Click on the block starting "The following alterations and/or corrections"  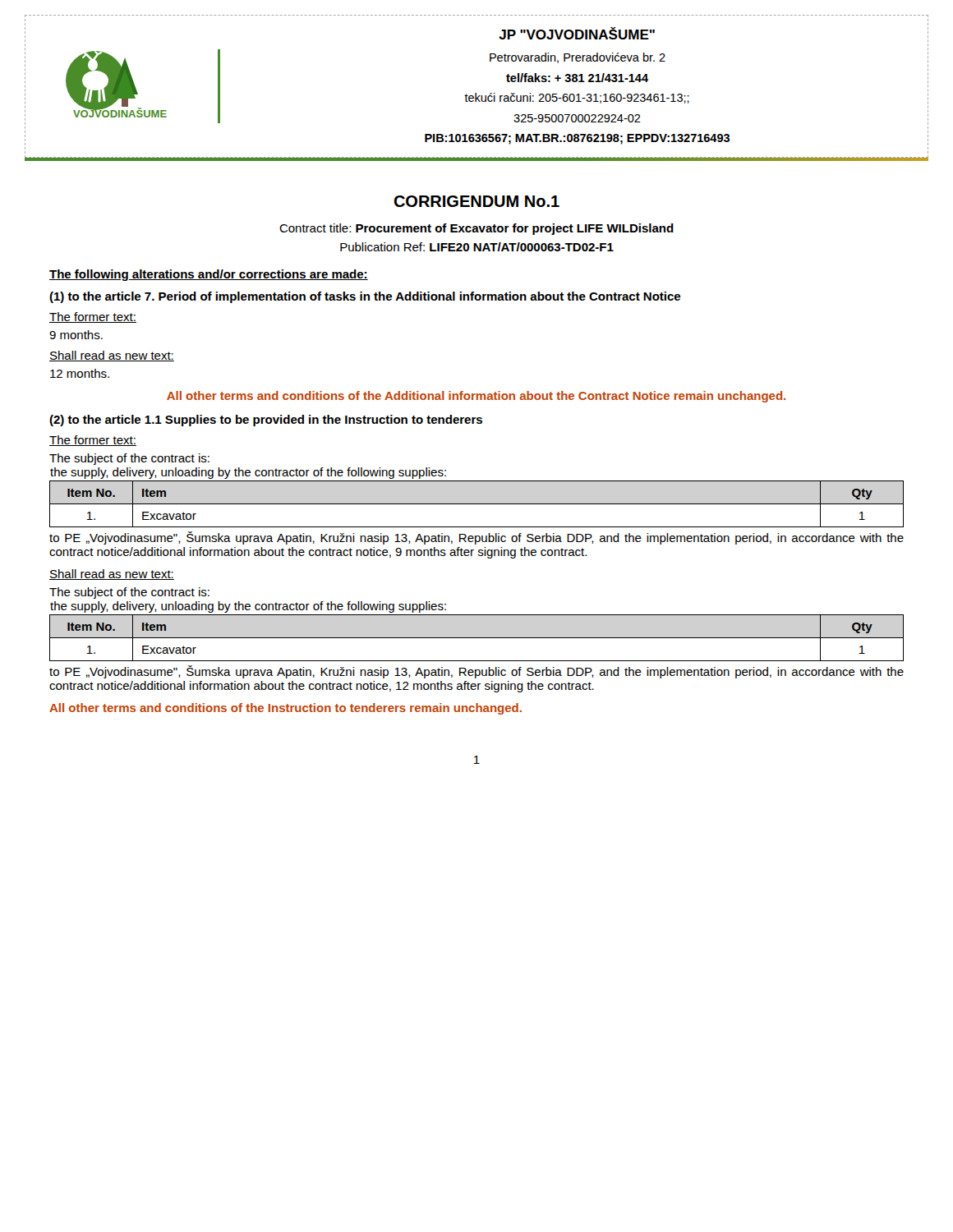[208, 274]
